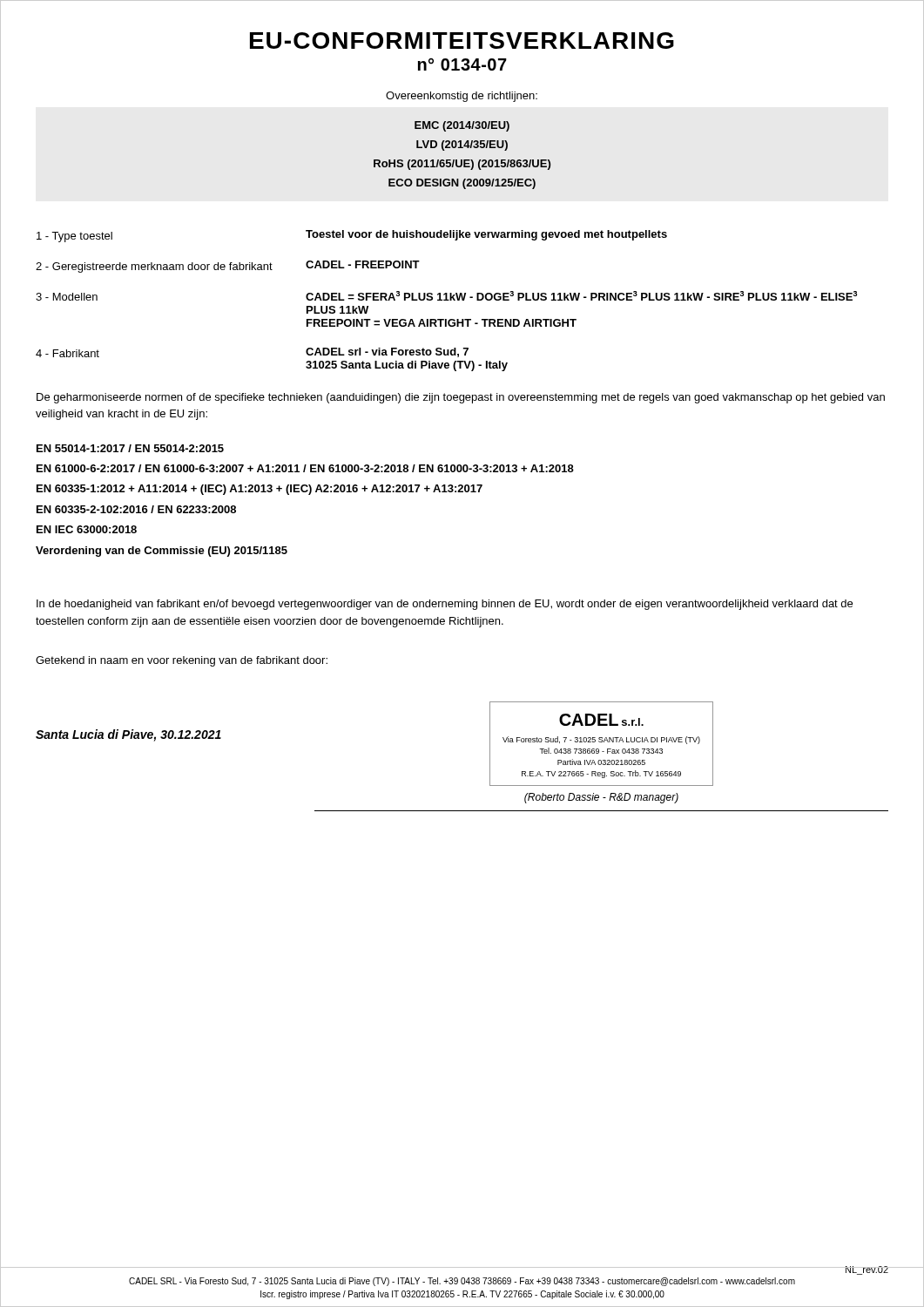Locate the text block containing "EN 55014-1:2017 / EN 55014-2:2015 EN 61000-6-2:2017 /"
Image resolution: width=924 pixels, height=1307 pixels.
point(305,499)
